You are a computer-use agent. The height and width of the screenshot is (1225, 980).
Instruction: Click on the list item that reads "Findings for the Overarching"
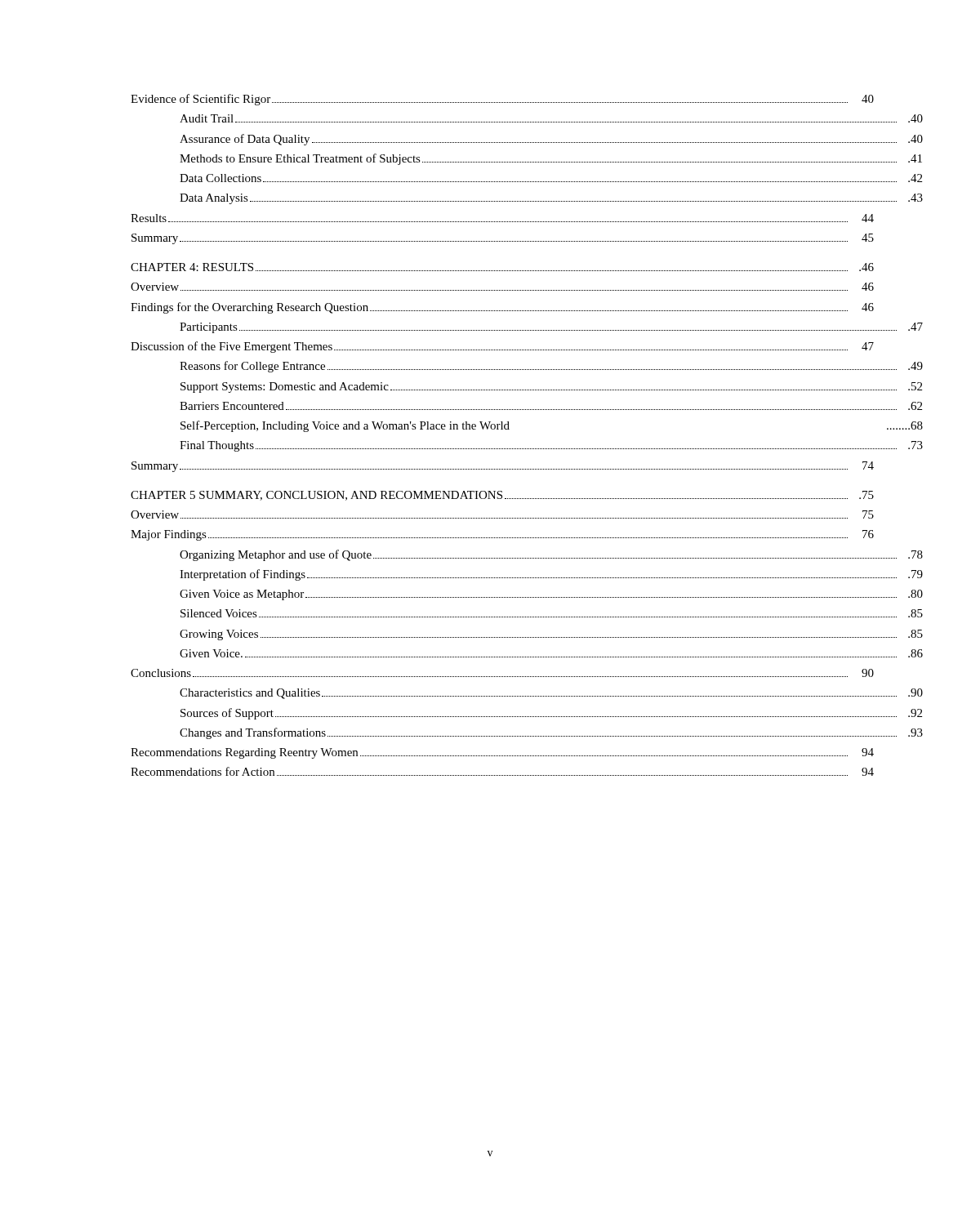[x=502, y=307]
